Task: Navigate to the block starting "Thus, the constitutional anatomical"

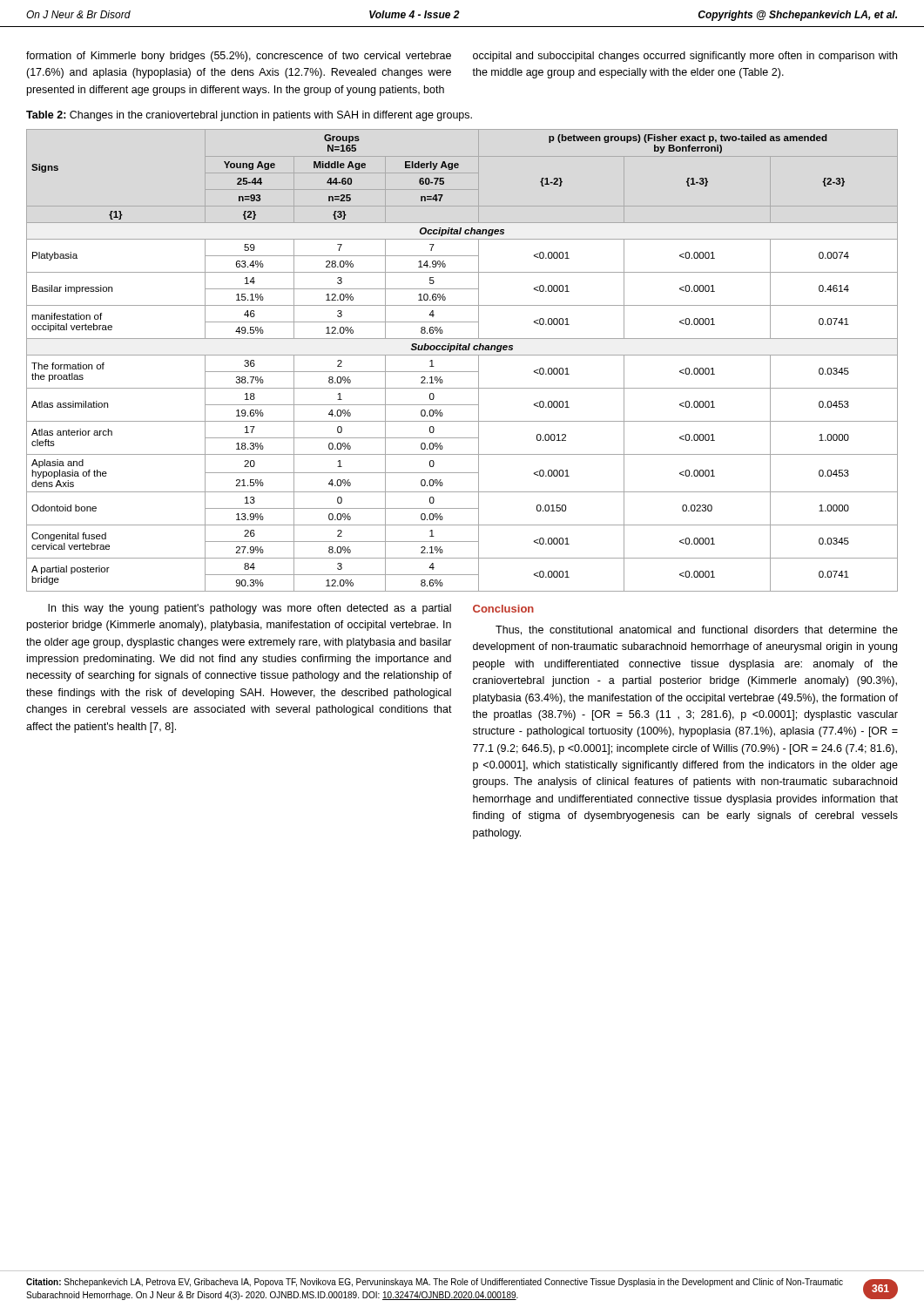Action: click(685, 731)
